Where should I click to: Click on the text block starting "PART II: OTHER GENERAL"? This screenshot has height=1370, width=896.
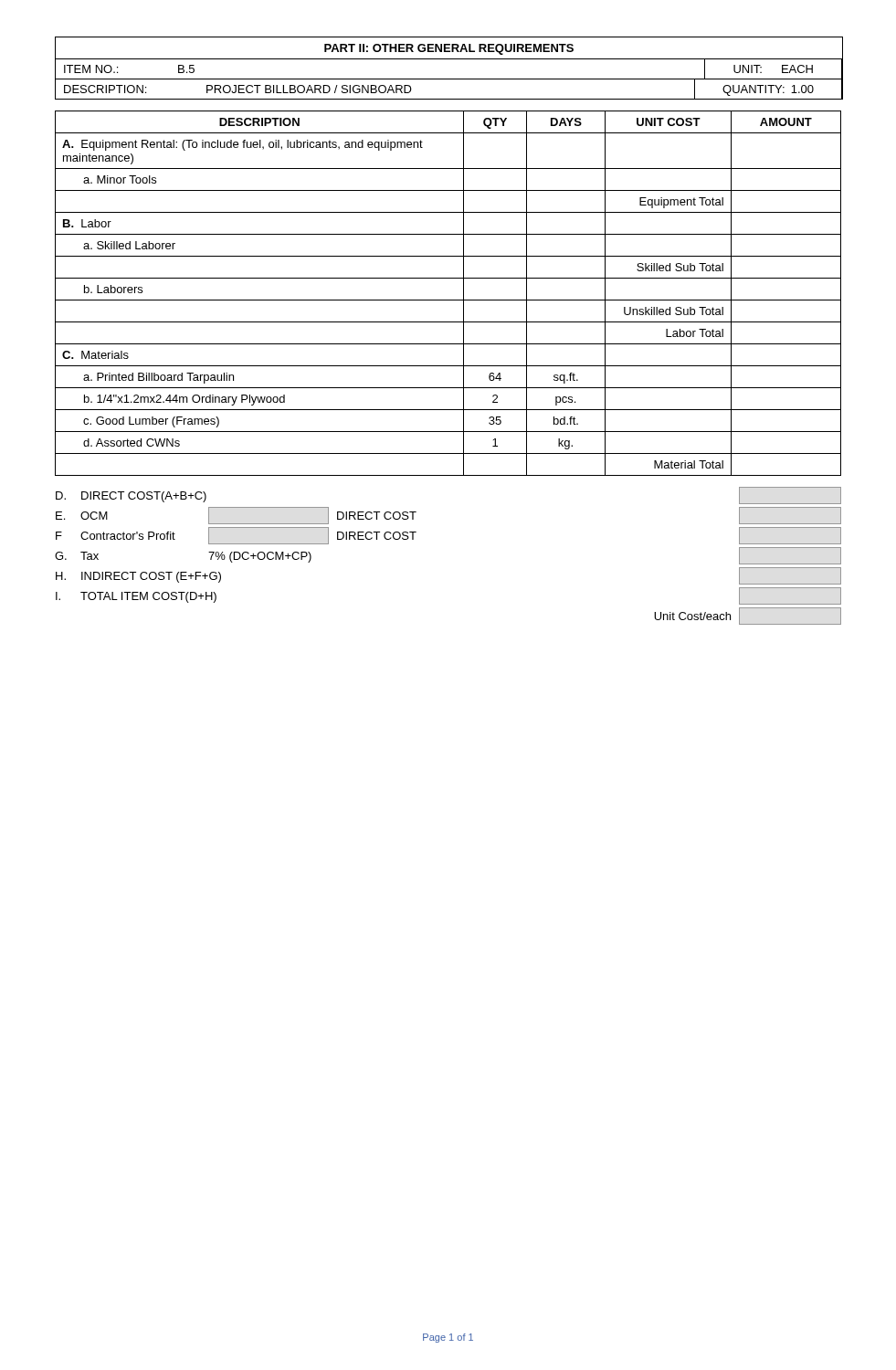[449, 68]
